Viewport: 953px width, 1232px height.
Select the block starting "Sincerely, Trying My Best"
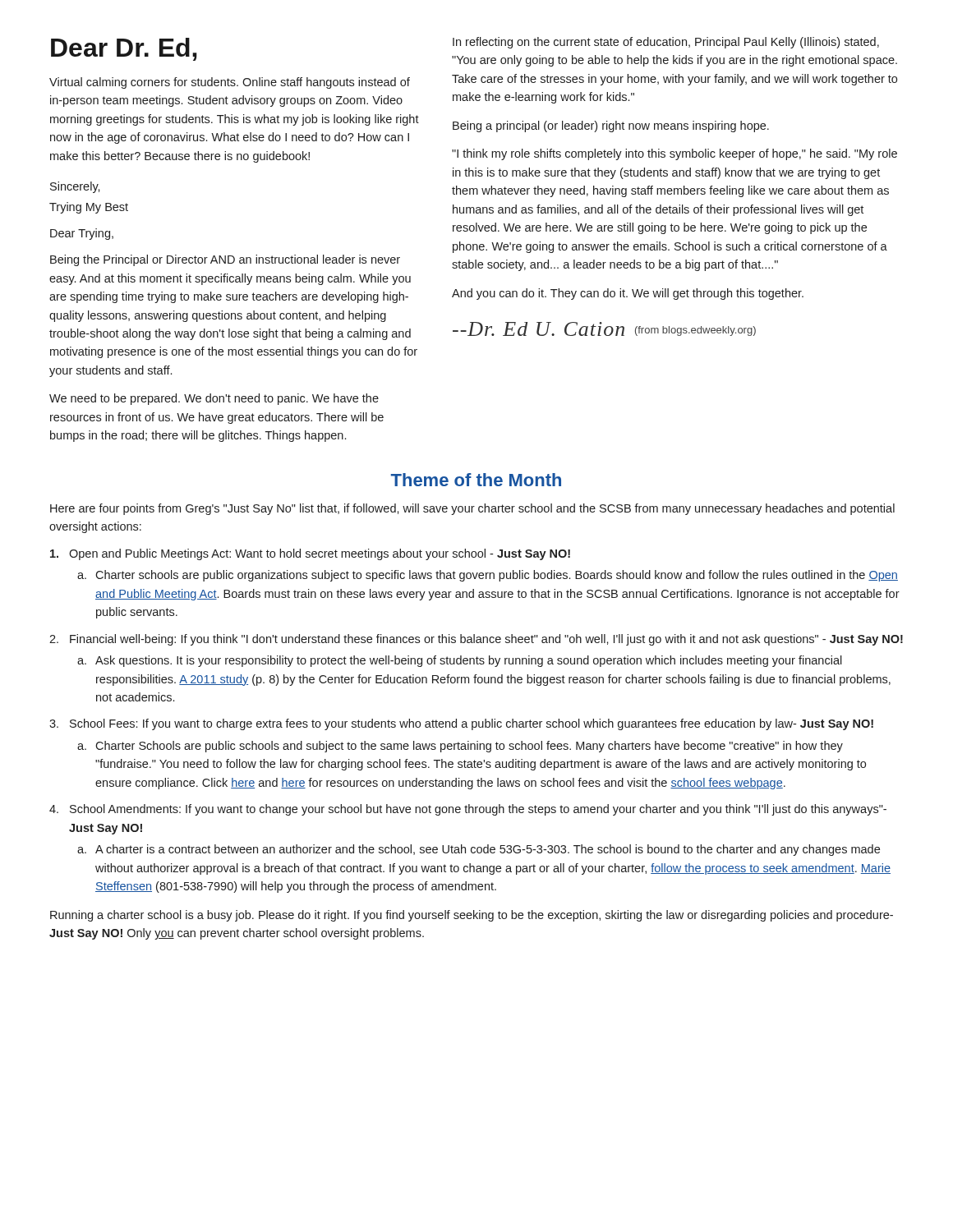pos(89,197)
